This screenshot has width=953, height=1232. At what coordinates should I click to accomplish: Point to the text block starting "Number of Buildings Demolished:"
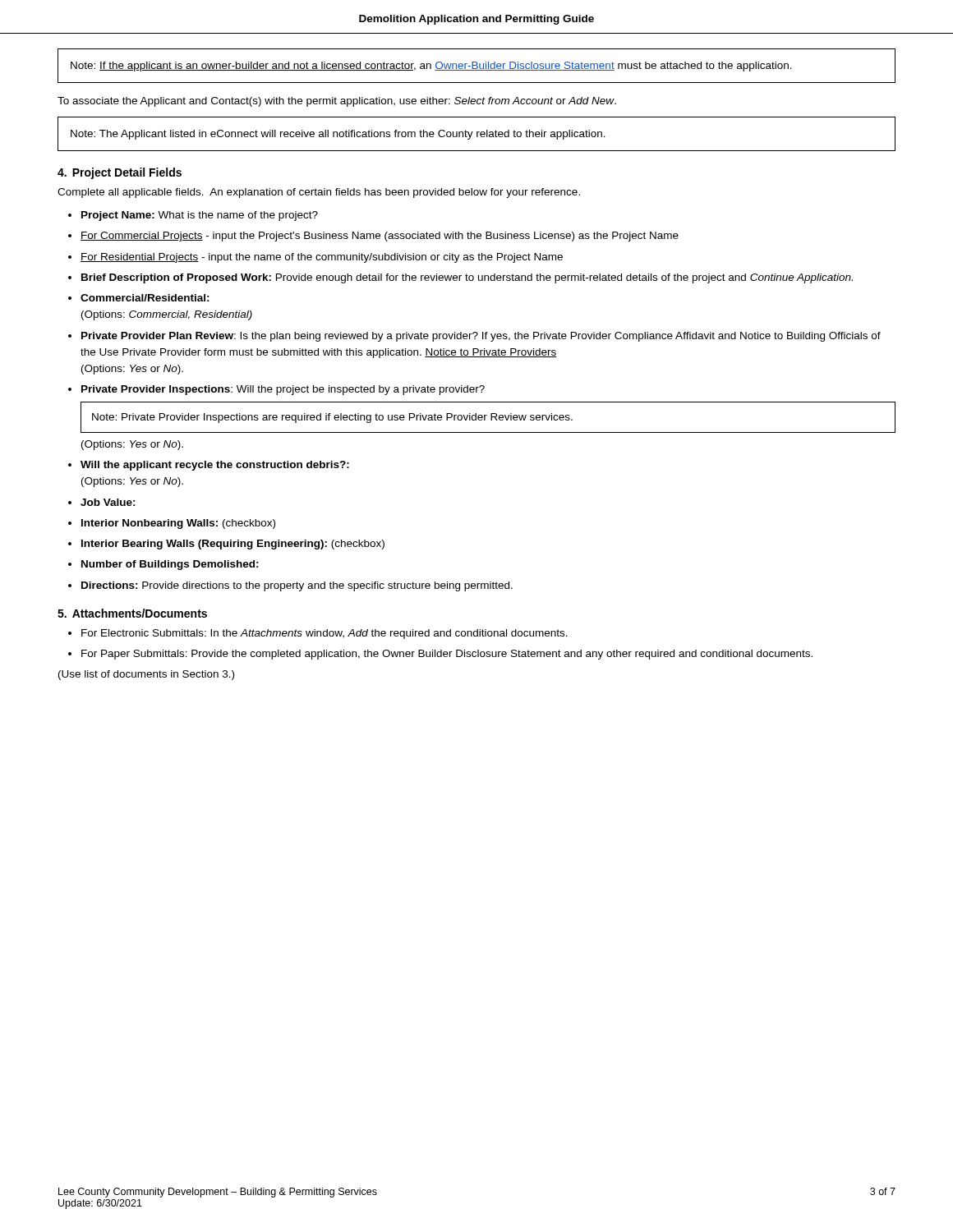(x=170, y=564)
